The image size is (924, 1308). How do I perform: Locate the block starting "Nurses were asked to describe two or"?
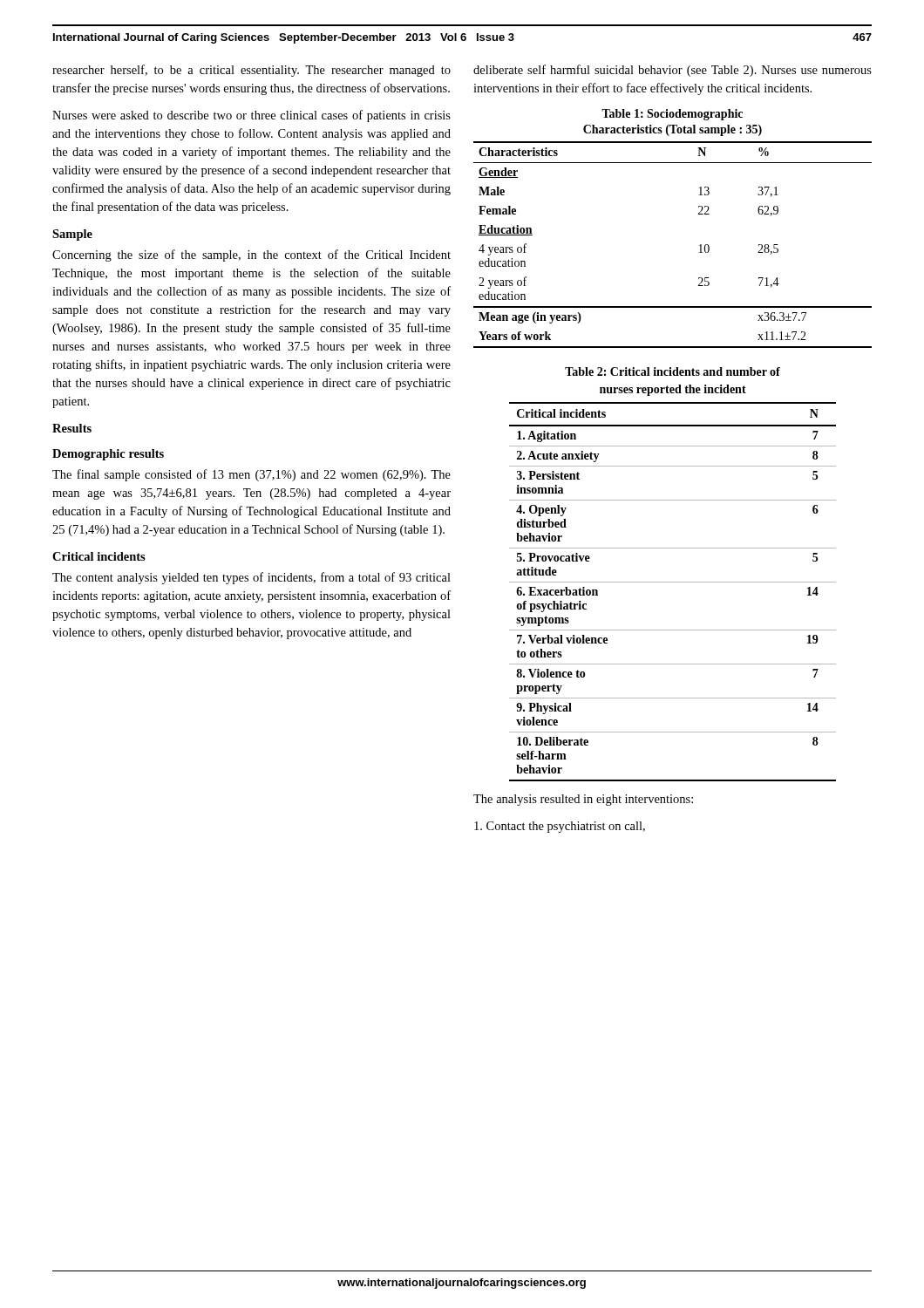click(x=251, y=161)
